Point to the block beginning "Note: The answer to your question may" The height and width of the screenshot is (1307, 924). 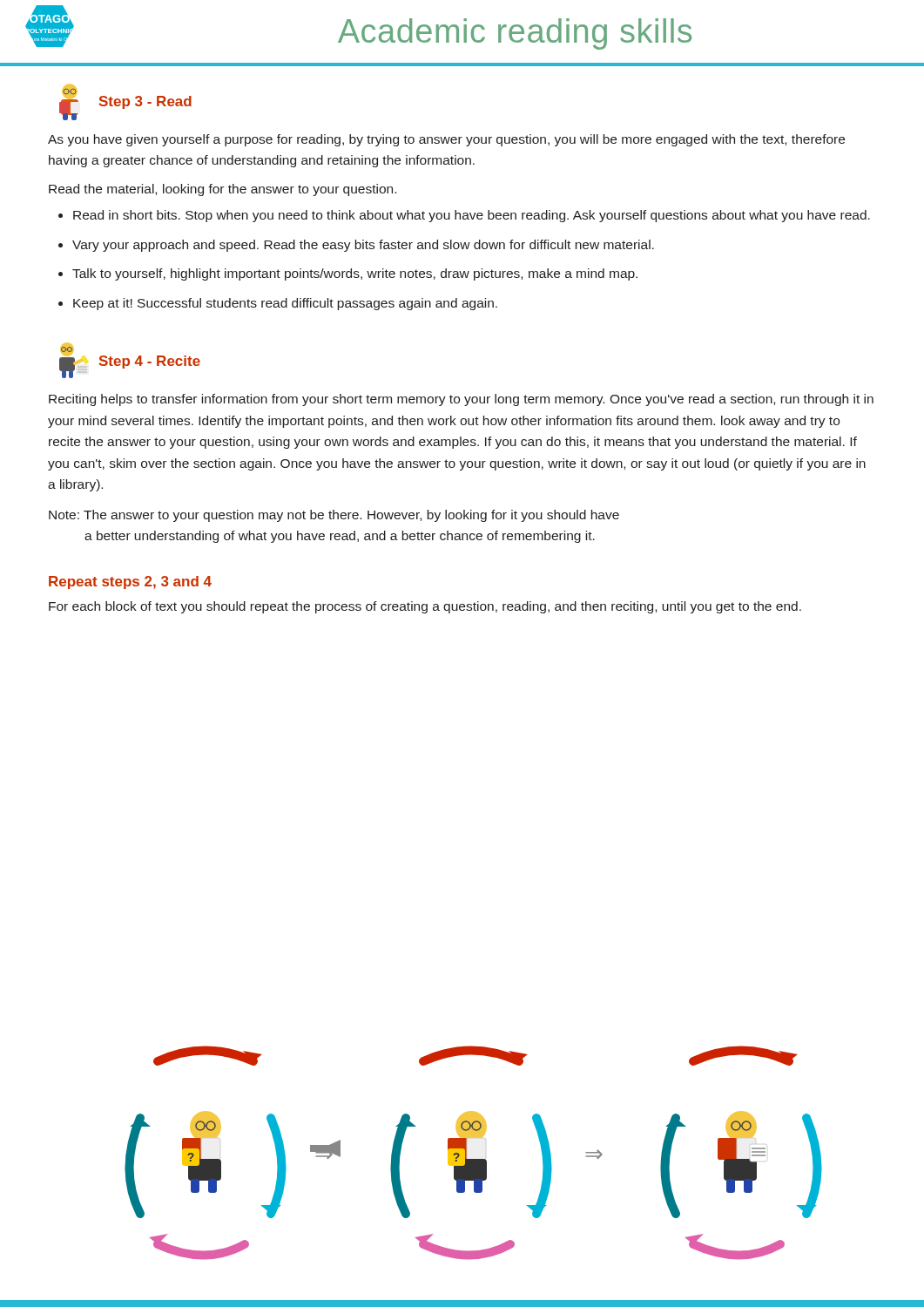[334, 527]
